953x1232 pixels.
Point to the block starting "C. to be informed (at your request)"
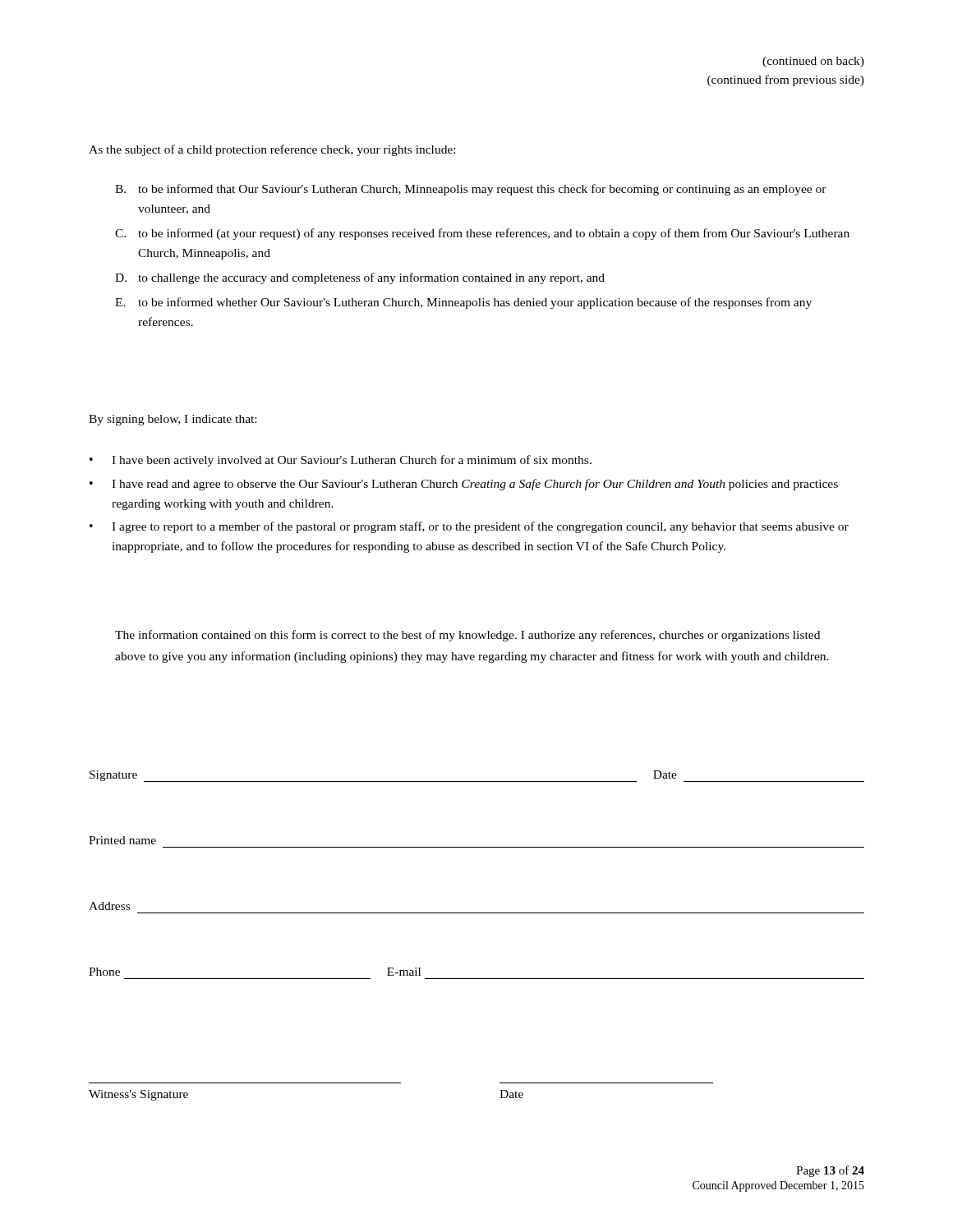(x=490, y=243)
